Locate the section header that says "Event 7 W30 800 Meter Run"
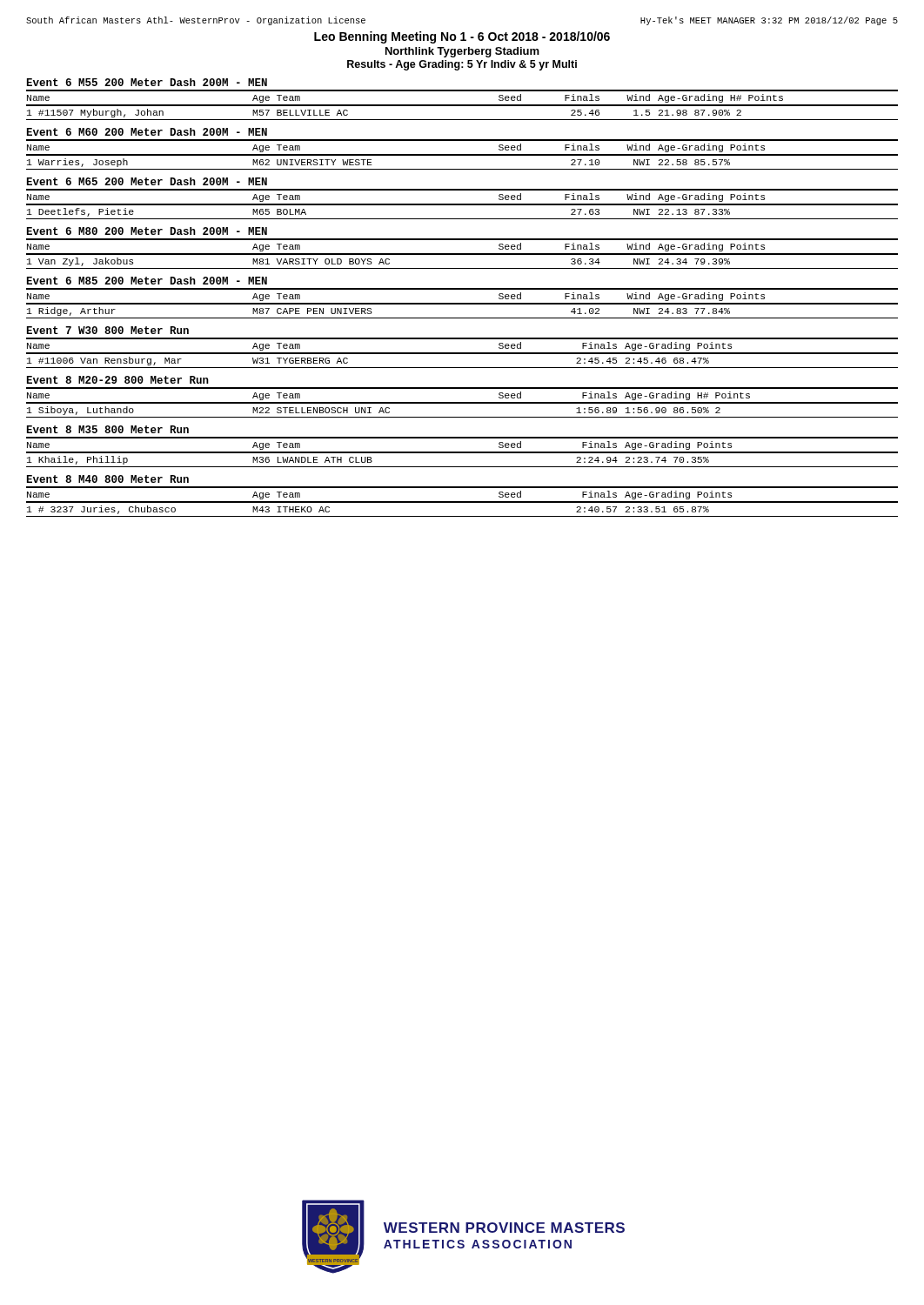 pos(108,331)
